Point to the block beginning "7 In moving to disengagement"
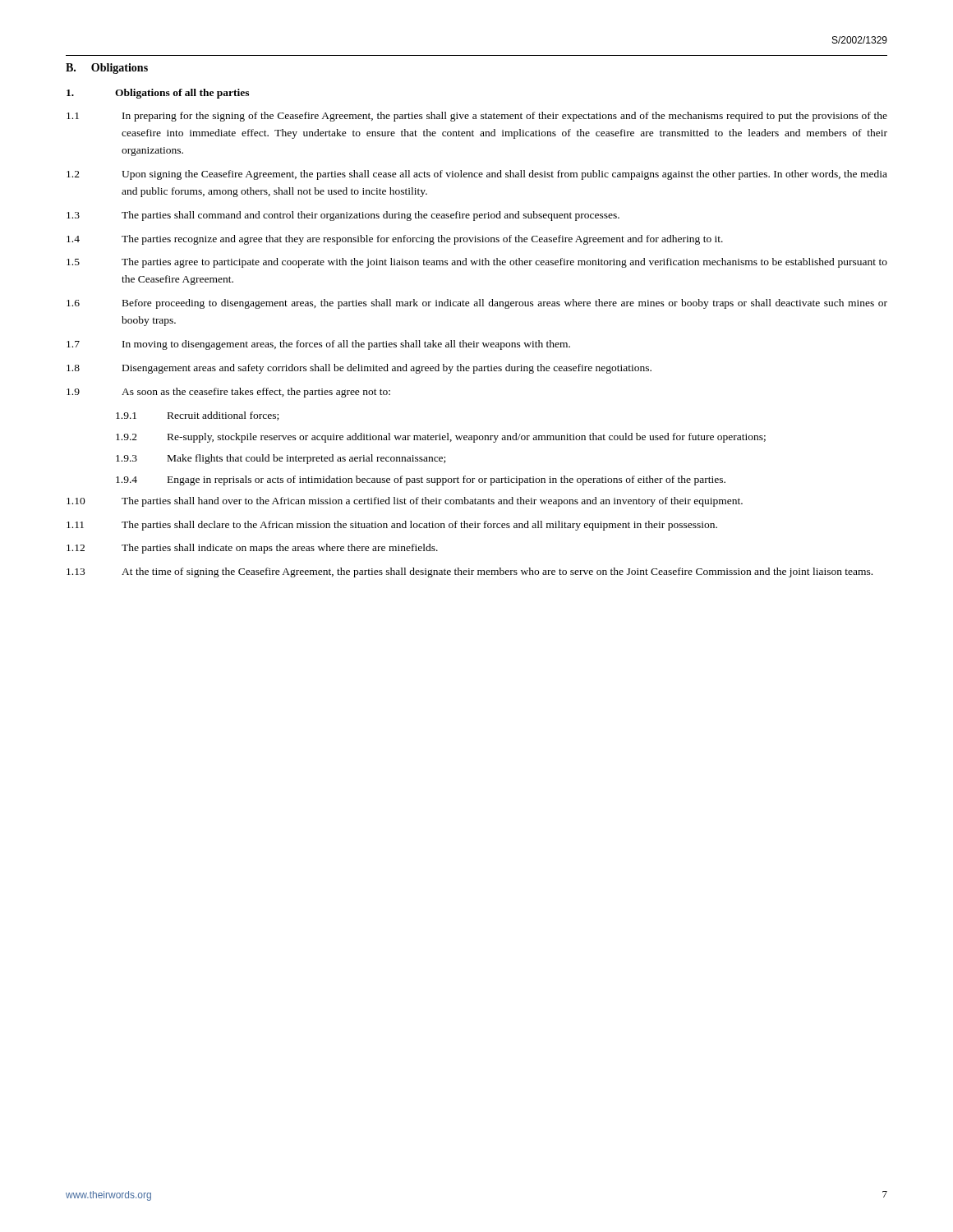This screenshot has height=1232, width=953. coord(476,345)
